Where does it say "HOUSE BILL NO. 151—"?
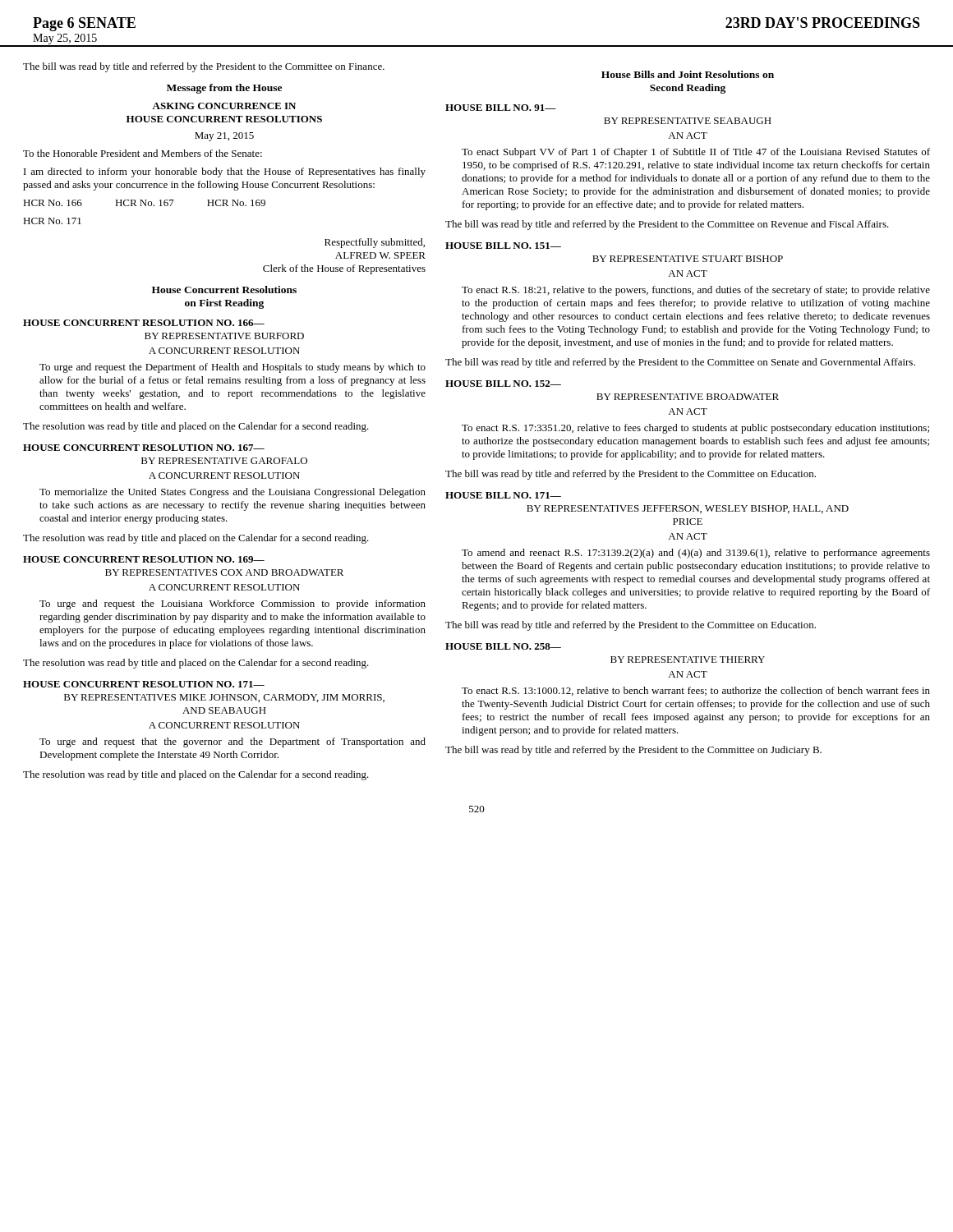This screenshot has width=953, height=1232. [x=503, y=245]
